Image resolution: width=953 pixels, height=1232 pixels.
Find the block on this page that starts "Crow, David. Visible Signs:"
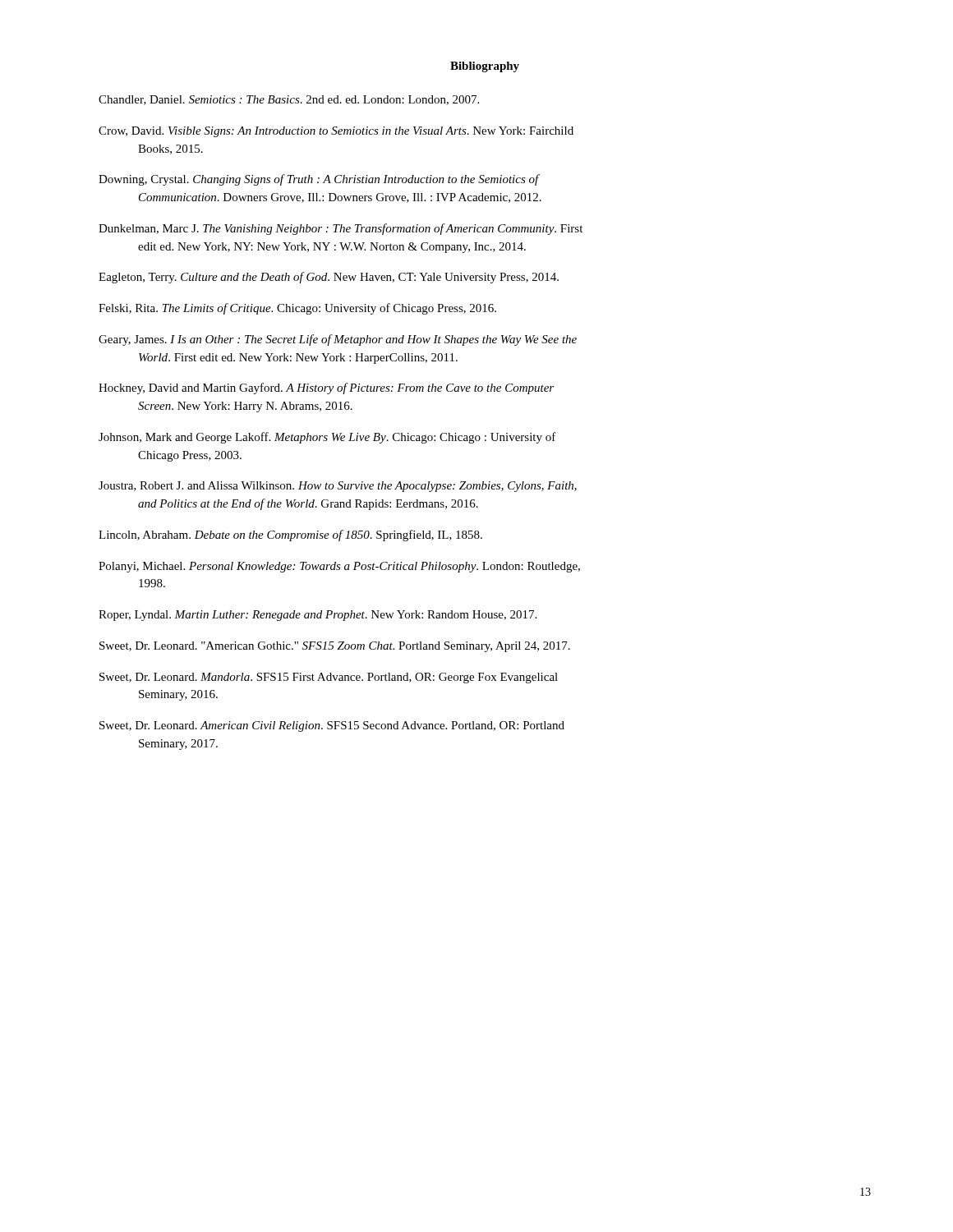click(485, 140)
